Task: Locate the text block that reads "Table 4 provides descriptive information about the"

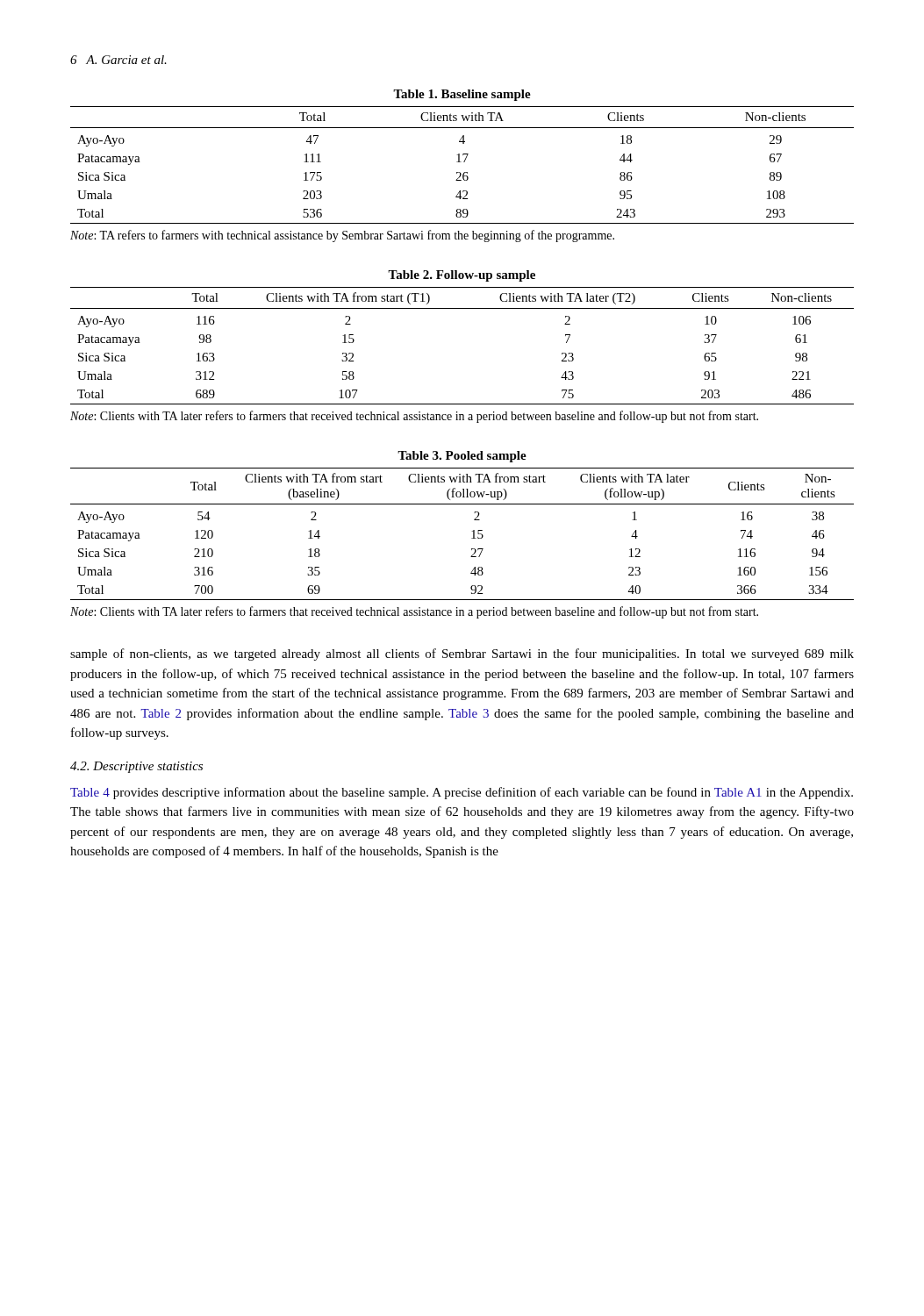Action: 462,821
